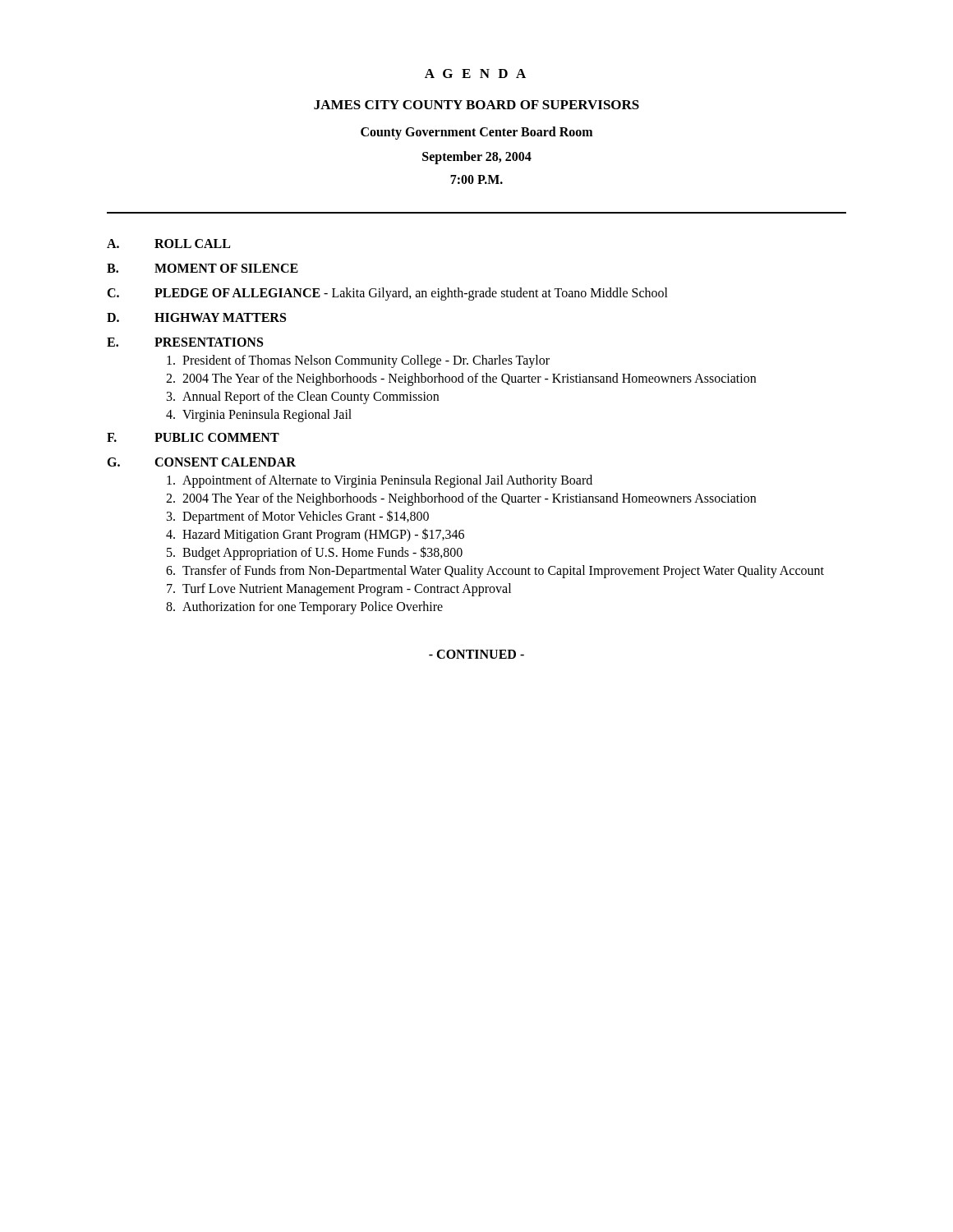Find "F. PUBLIC COMMENT" on this page

(193, 438)
